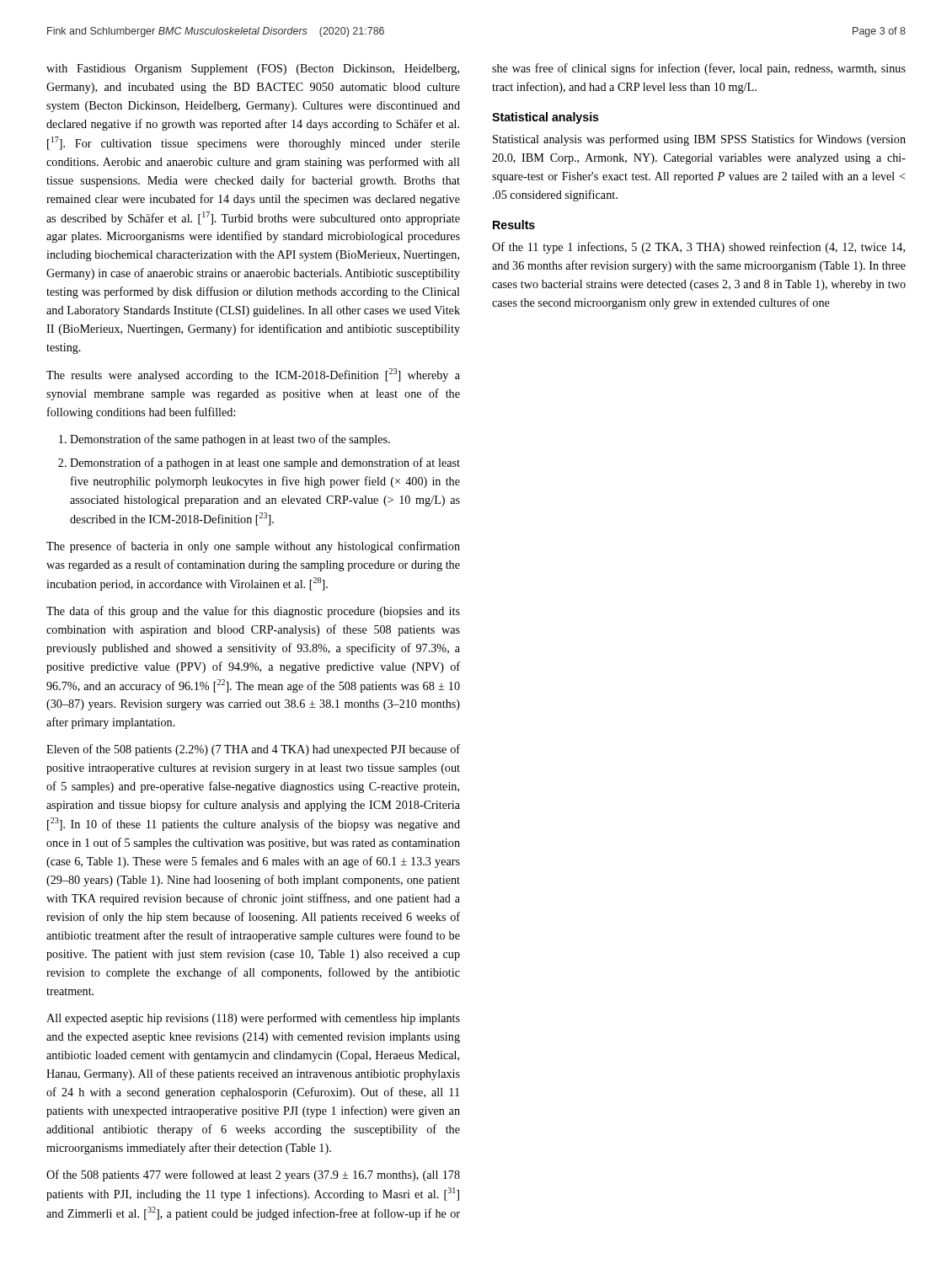This screenshot has height=1264, width=952.
Task: Click on the block starting "Eleven of the 508"
Action: [x=253, y=870]
